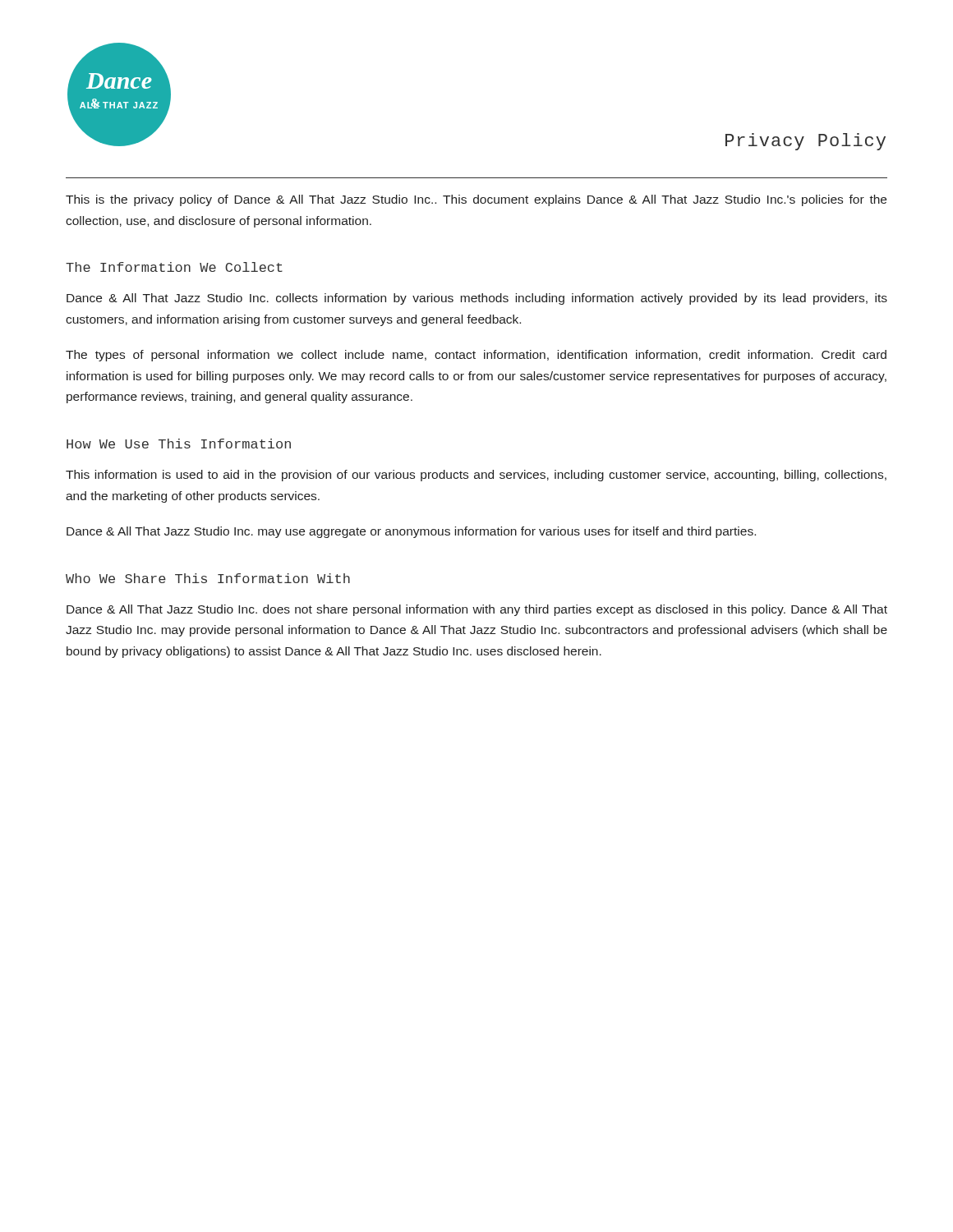
Task: Point to the passage starting "Privacy Policy"
Action: click(806, 142)
